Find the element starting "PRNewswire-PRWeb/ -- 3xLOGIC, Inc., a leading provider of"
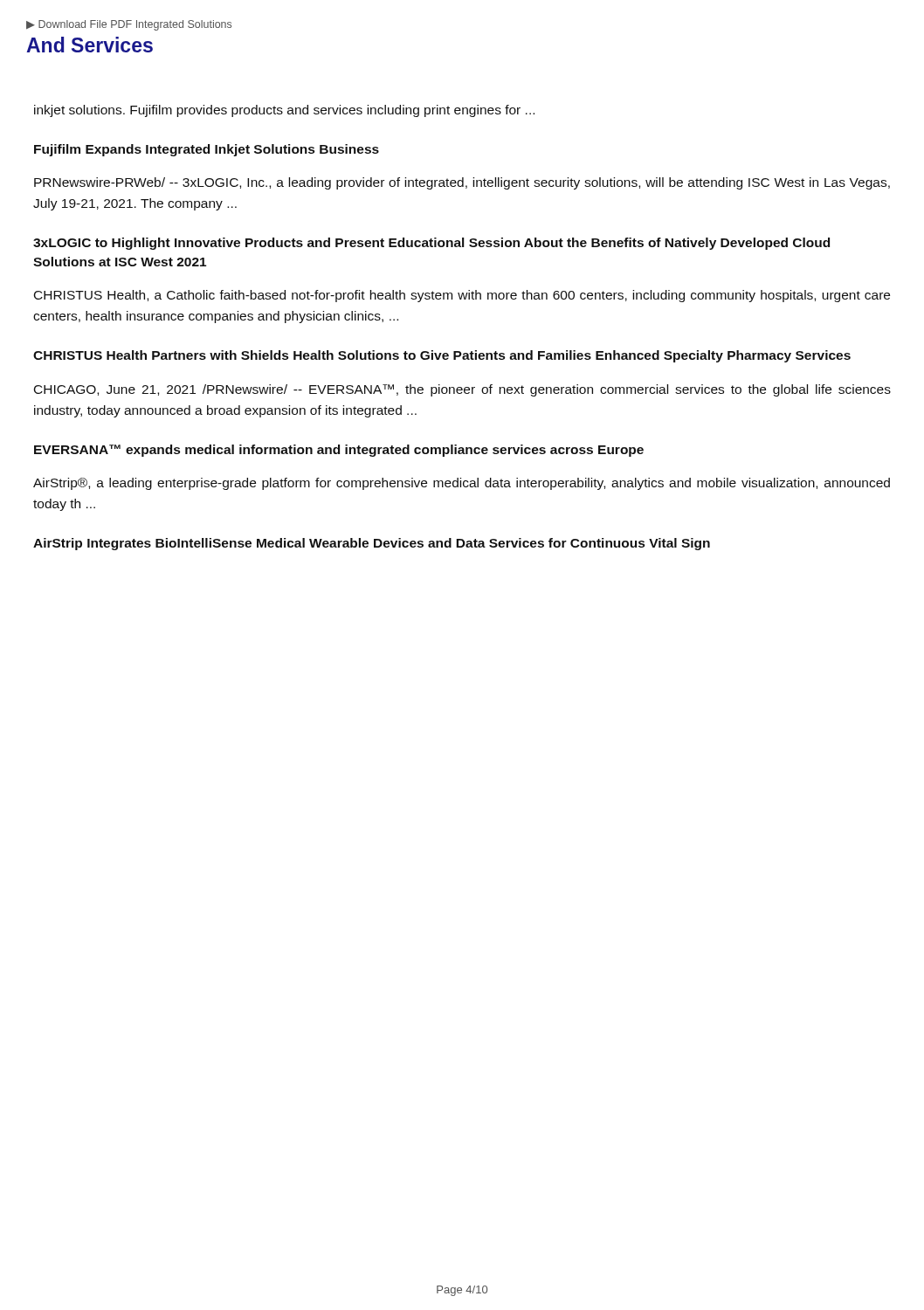The width and height of the screenshot is (924, 1310). coord(462,193)
